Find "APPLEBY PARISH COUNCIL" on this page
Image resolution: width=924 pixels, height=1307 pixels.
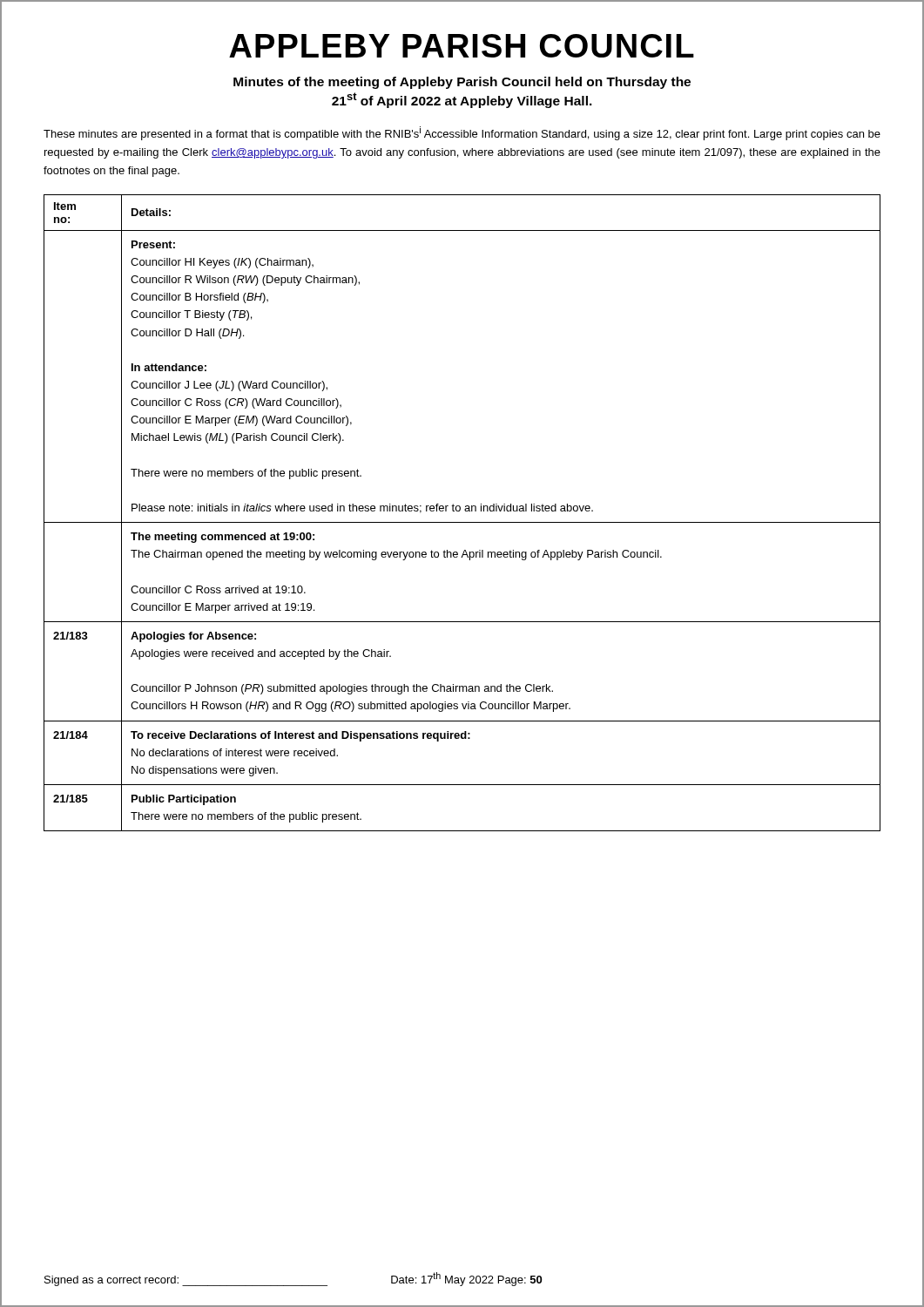coord(462,46)
